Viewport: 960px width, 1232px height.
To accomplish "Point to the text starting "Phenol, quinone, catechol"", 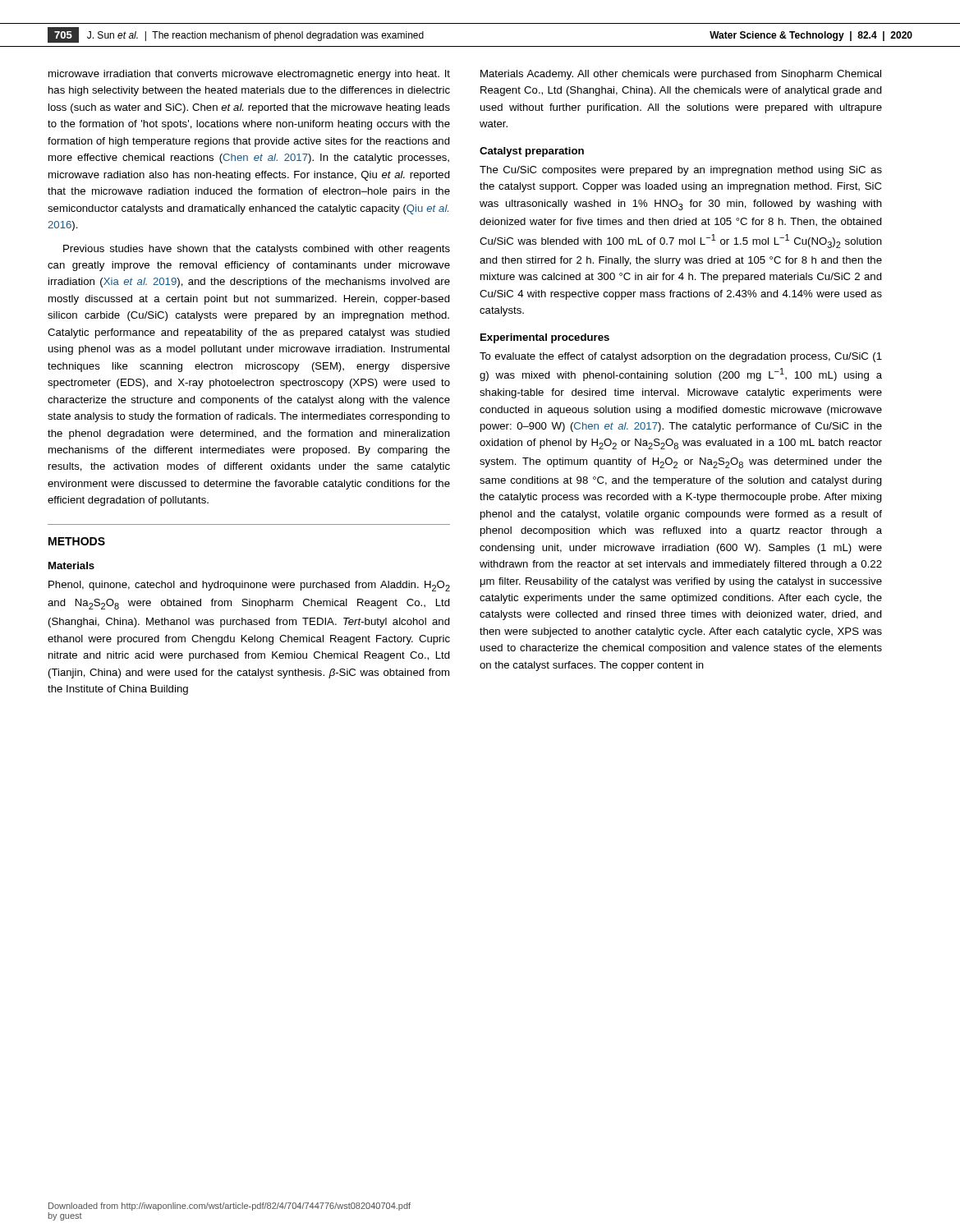I will [x=249, y=637].
